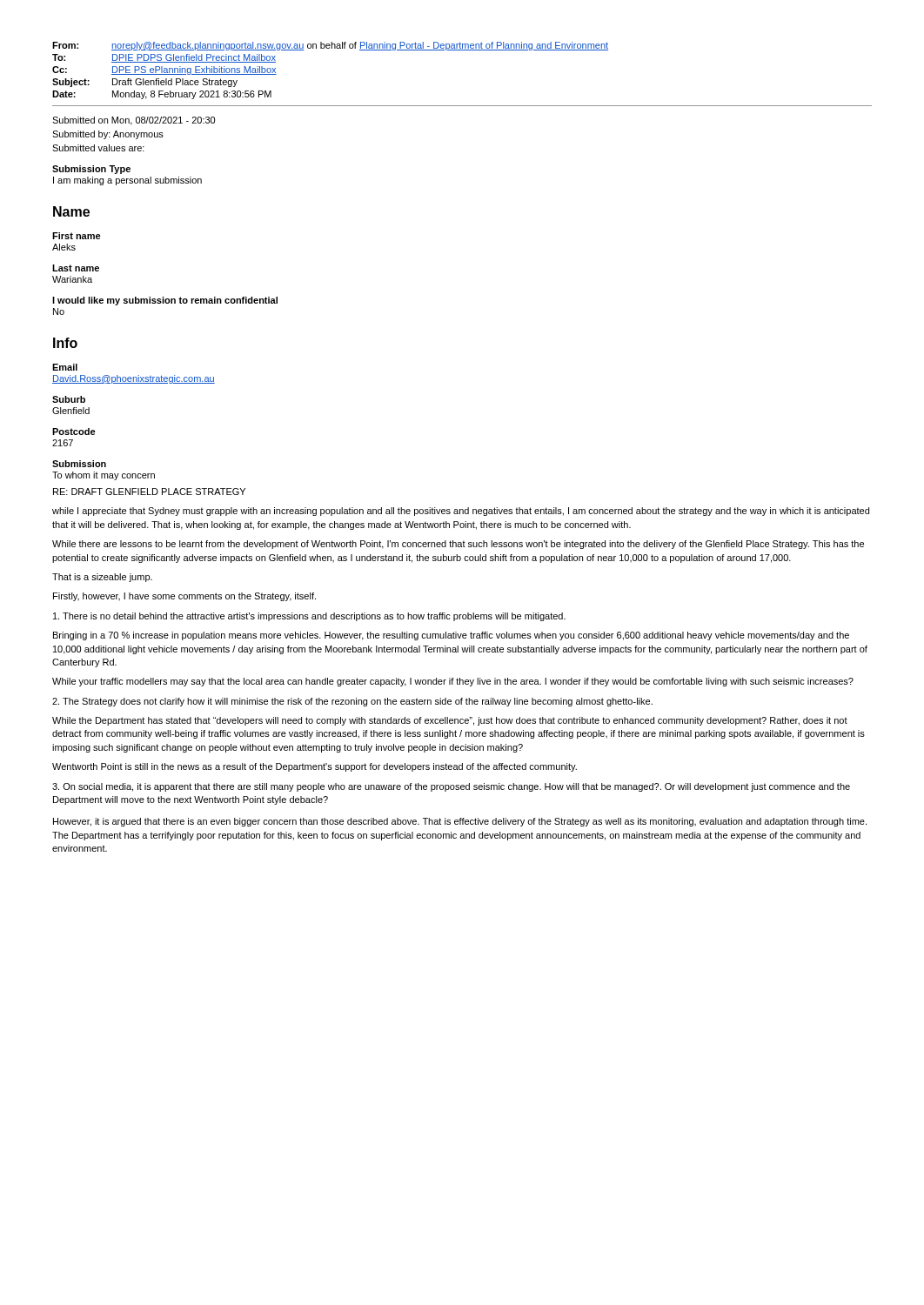Image resolution: width=924 pixels, height=1305 pixels.
Task: Click on the element starting "While your traffic"
Action: [453, 681]
